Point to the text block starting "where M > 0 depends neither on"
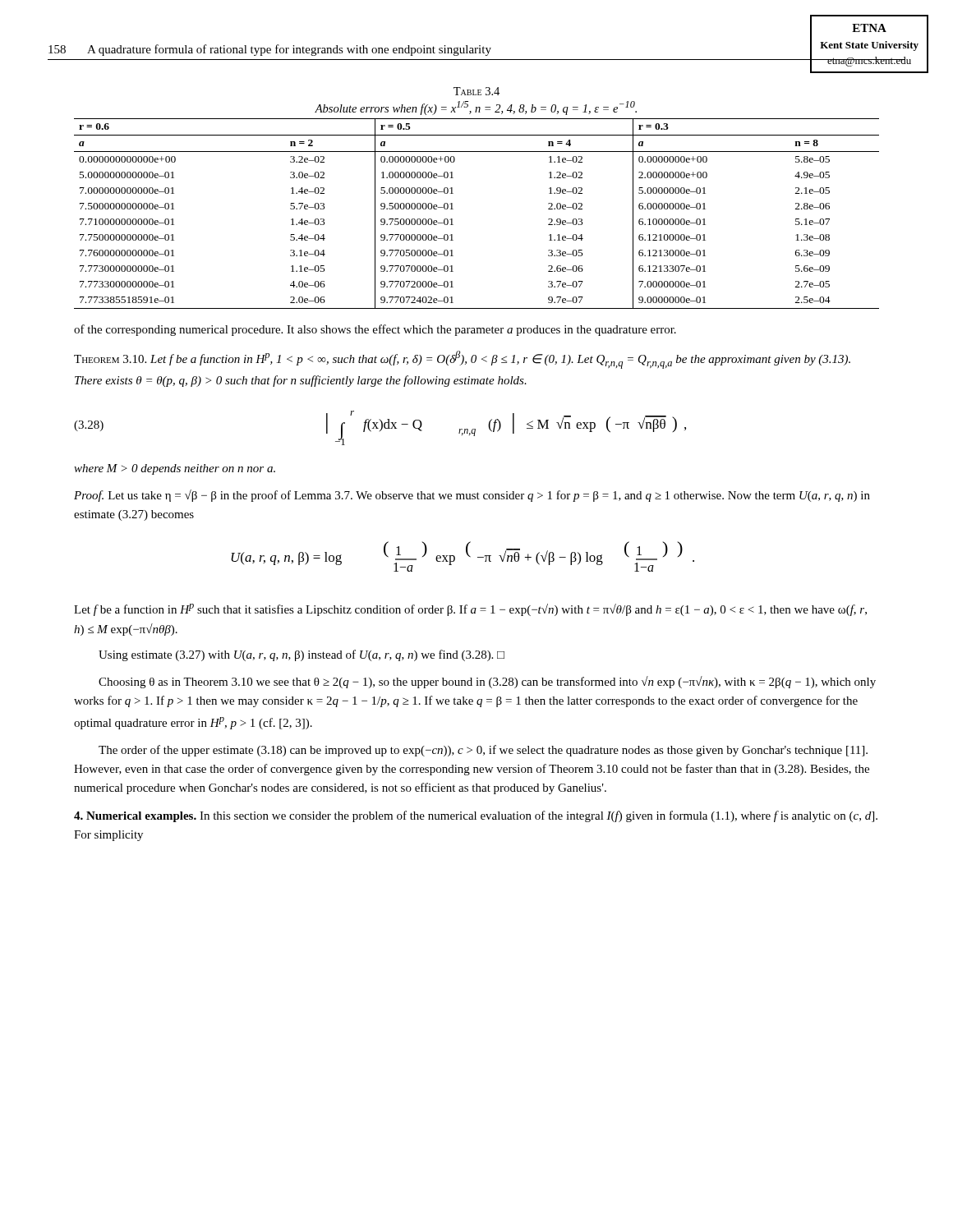Viewport: 953px width, 1232px height. pos(175,468)
